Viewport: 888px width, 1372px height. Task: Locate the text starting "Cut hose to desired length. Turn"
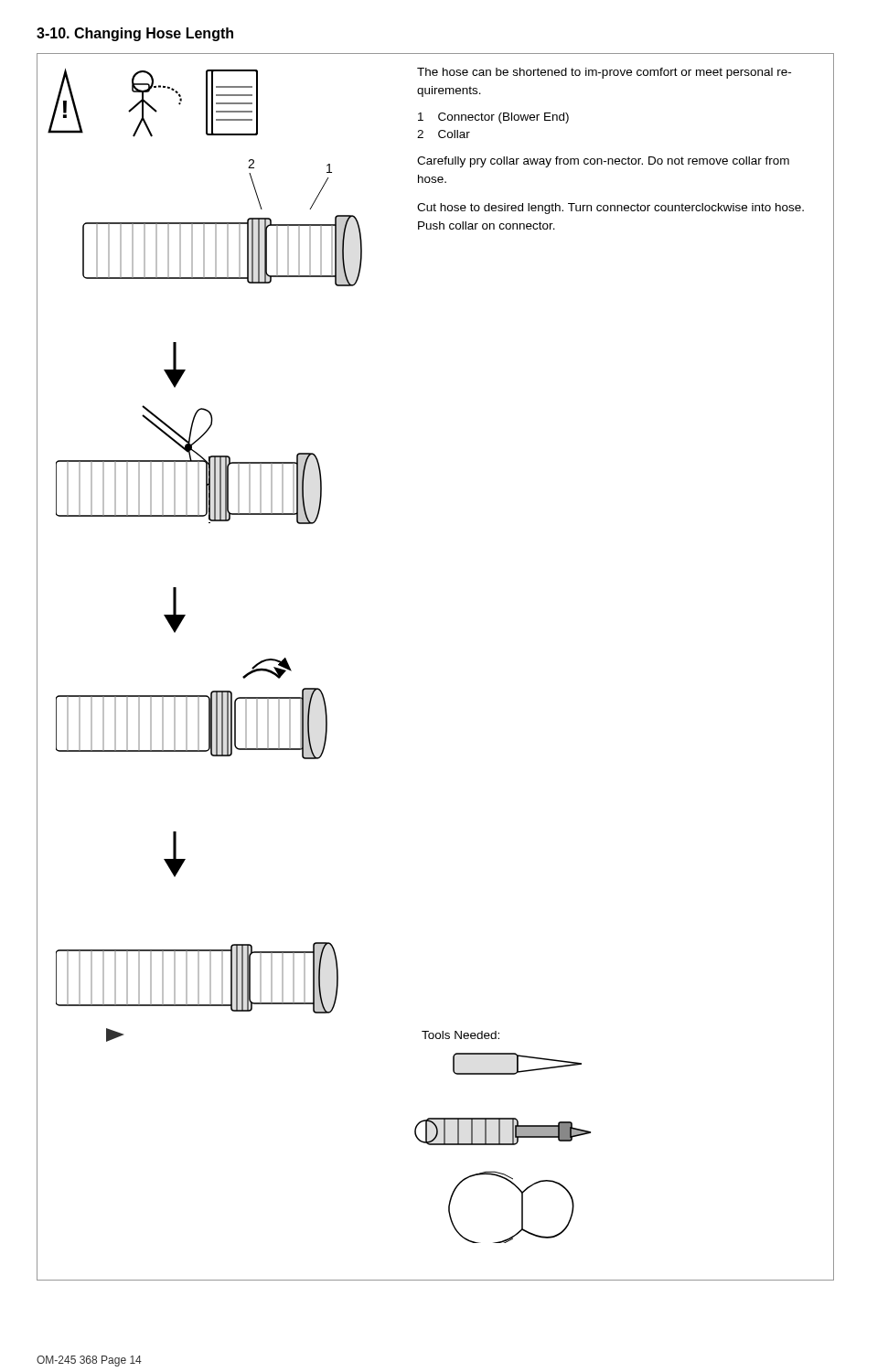(x=611, y=216)
